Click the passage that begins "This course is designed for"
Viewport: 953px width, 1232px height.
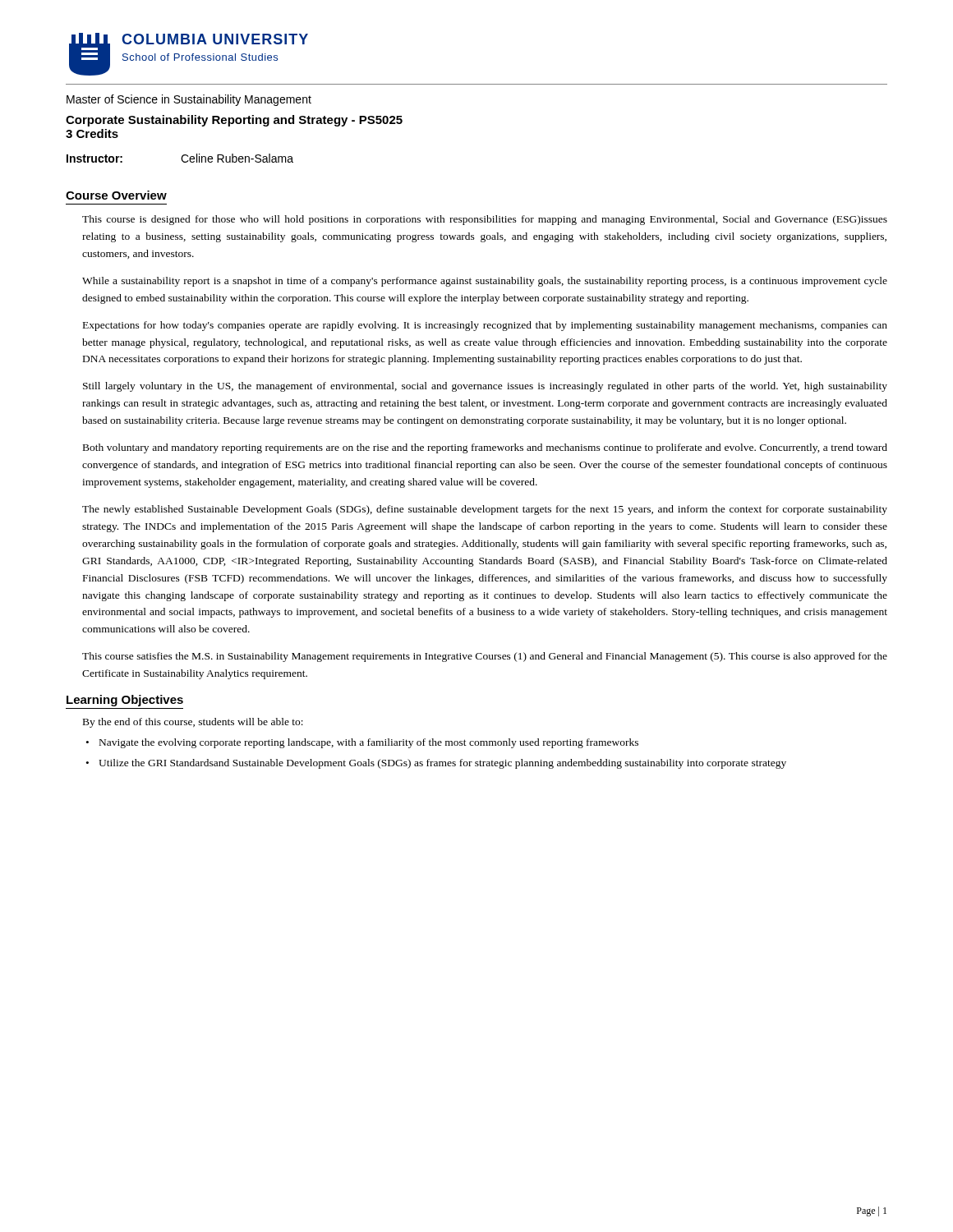click(x=485, y=236)
